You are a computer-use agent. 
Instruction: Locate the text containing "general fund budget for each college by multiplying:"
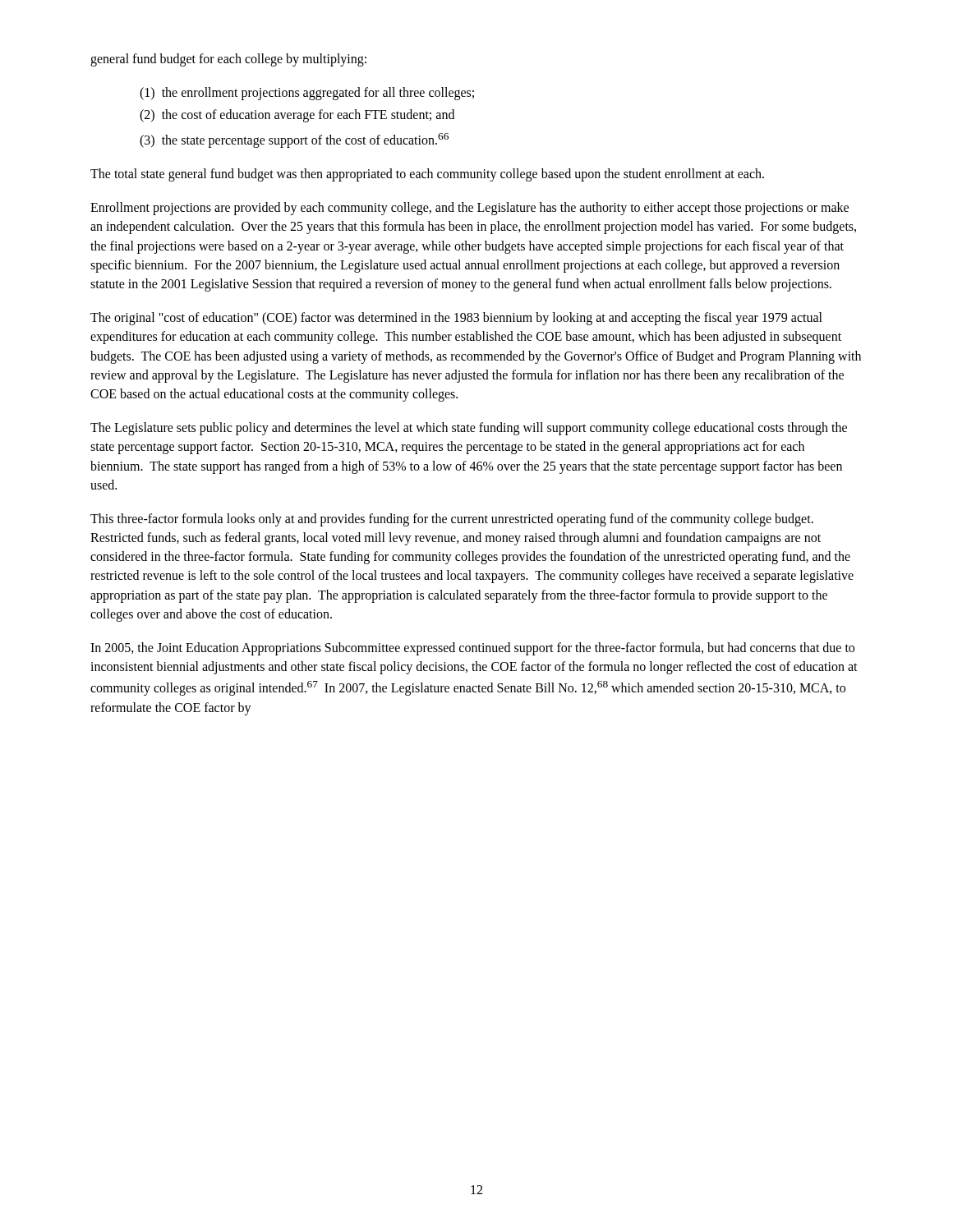click(x=229, y=59)
